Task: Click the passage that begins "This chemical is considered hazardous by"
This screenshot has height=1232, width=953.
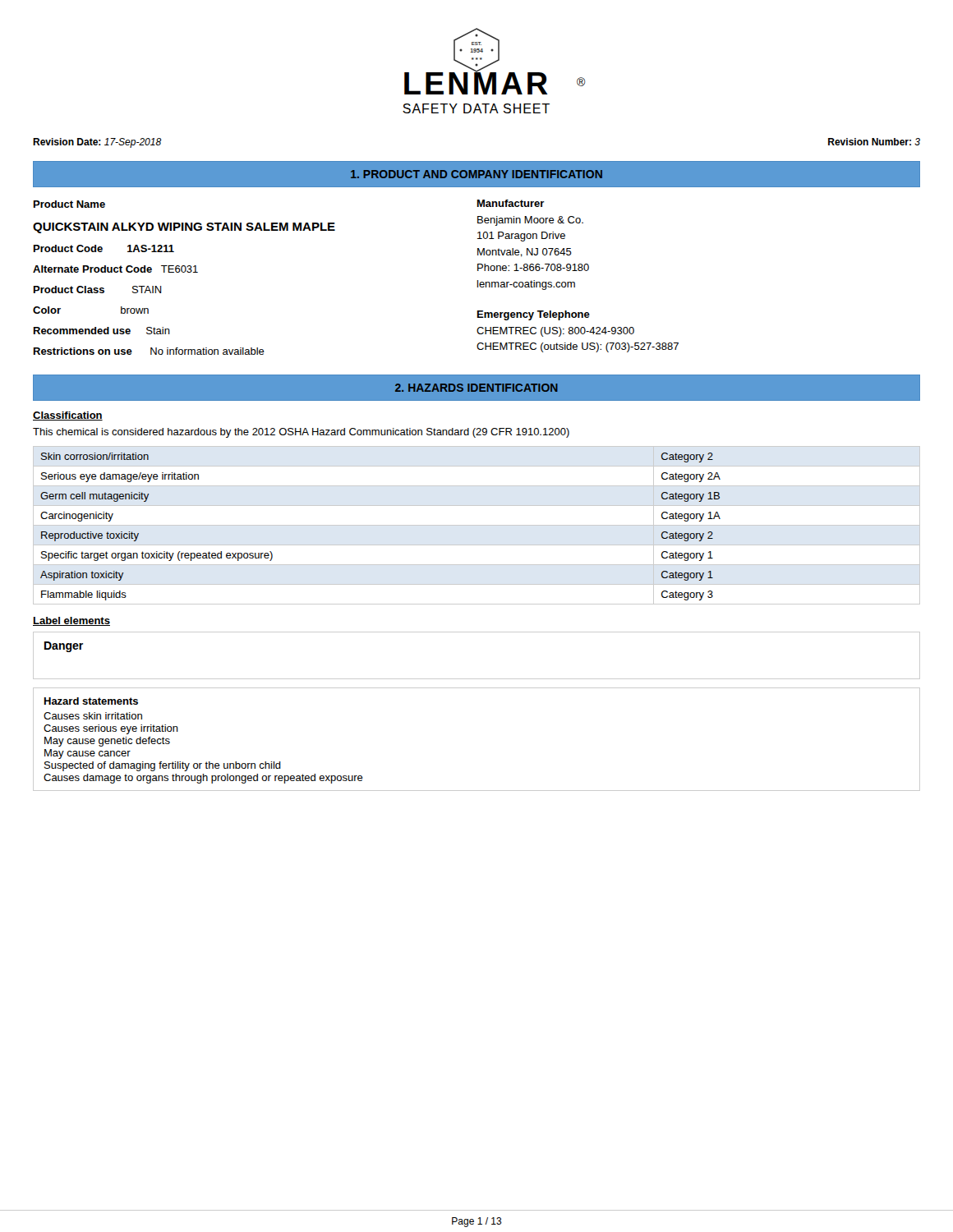Action: (x=301, y=432)
